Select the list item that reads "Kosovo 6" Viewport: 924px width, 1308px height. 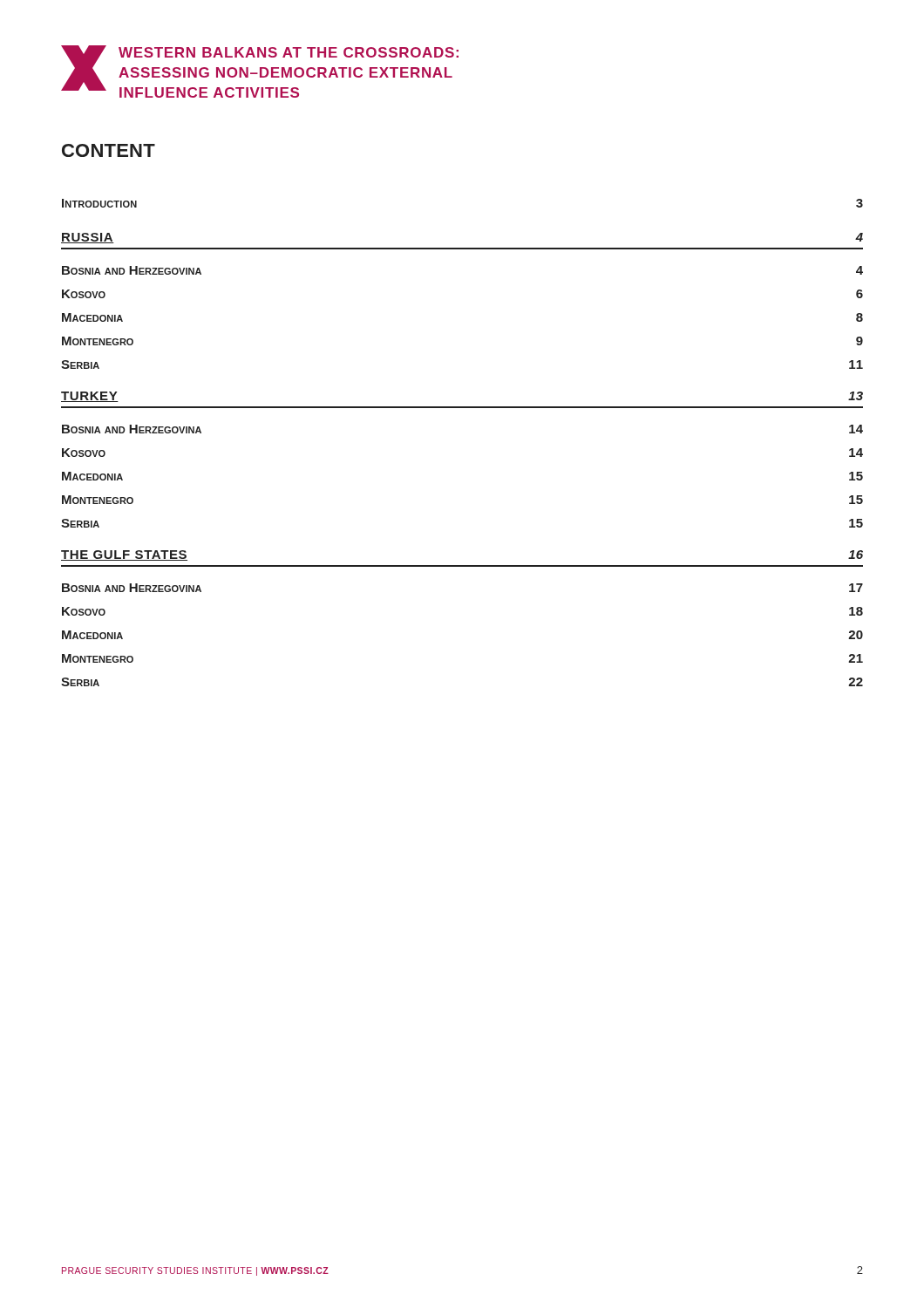click(91, 293)
